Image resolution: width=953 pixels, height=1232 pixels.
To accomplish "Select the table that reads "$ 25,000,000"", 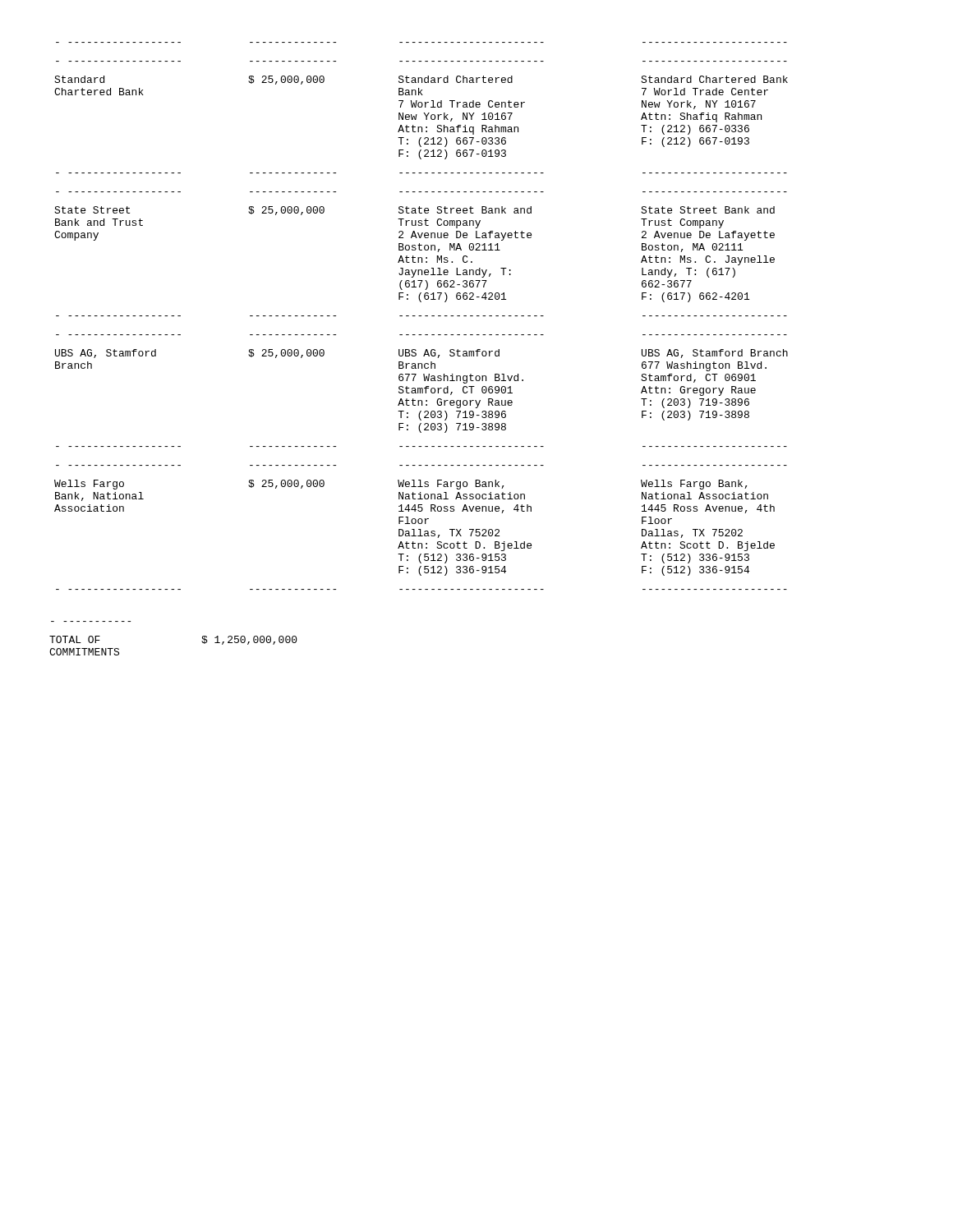I will click(476, 316).
